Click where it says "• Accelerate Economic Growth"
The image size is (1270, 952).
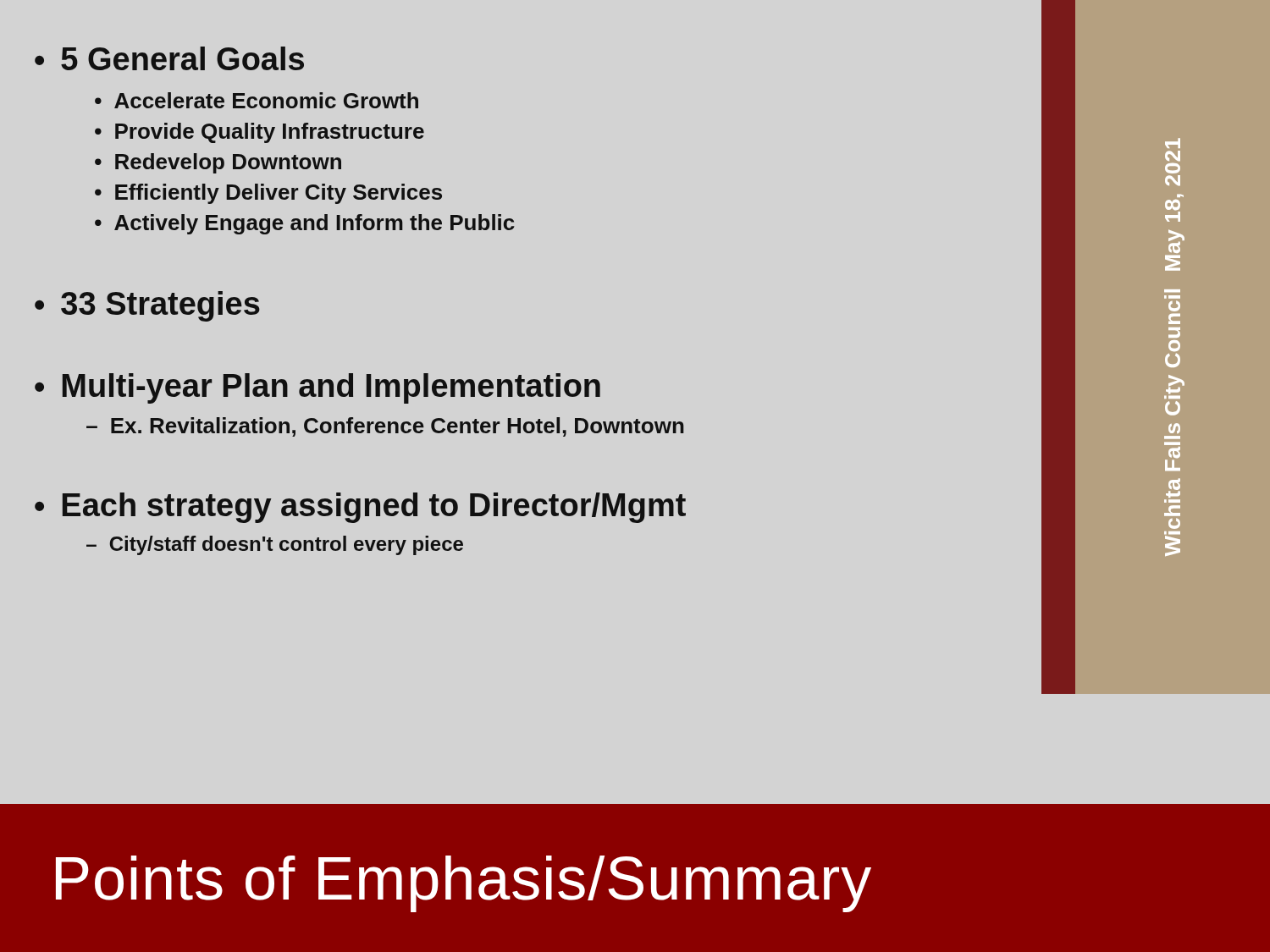pos(257,101)
